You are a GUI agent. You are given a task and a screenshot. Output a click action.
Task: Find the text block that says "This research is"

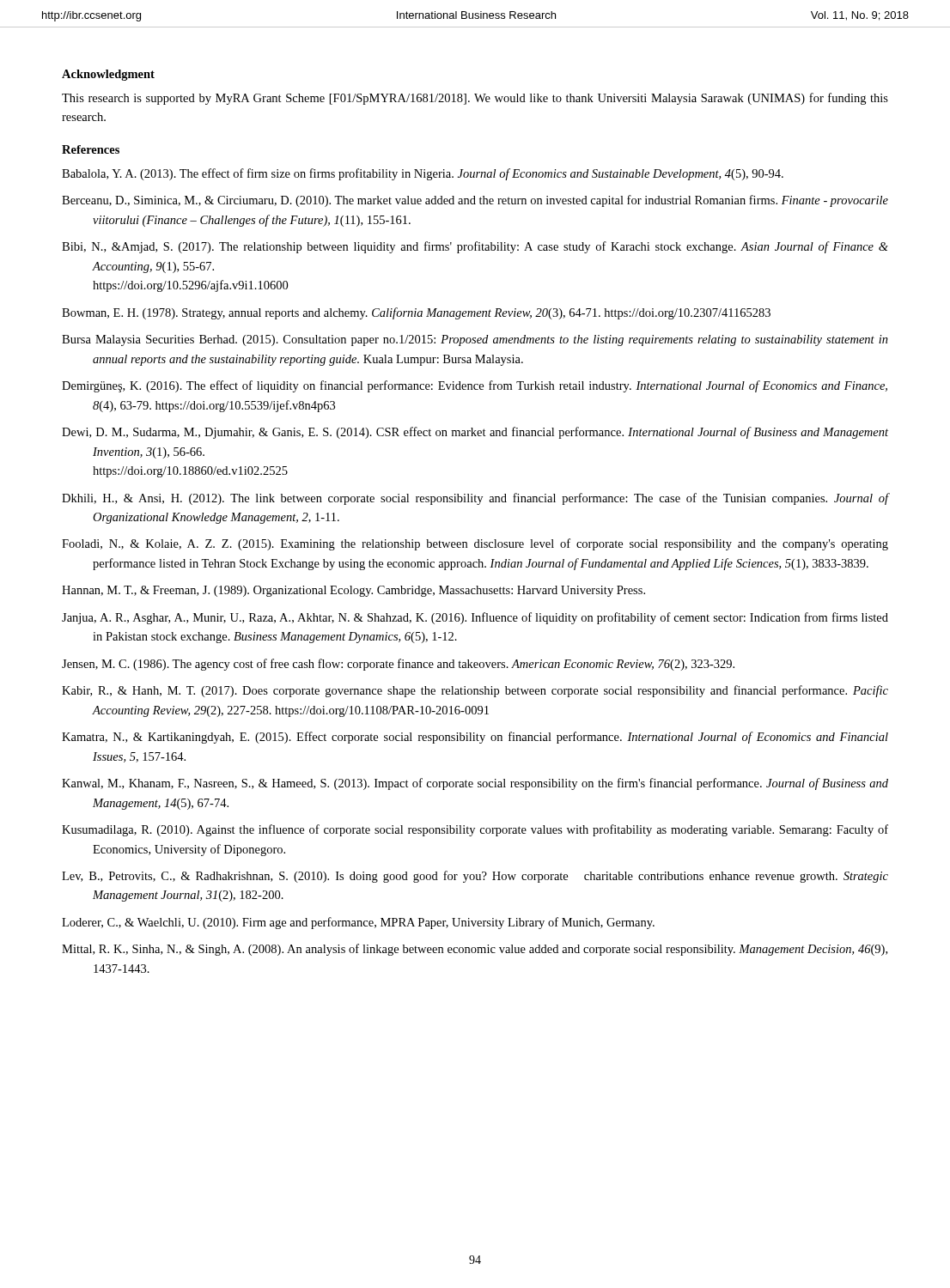[475, 108]
